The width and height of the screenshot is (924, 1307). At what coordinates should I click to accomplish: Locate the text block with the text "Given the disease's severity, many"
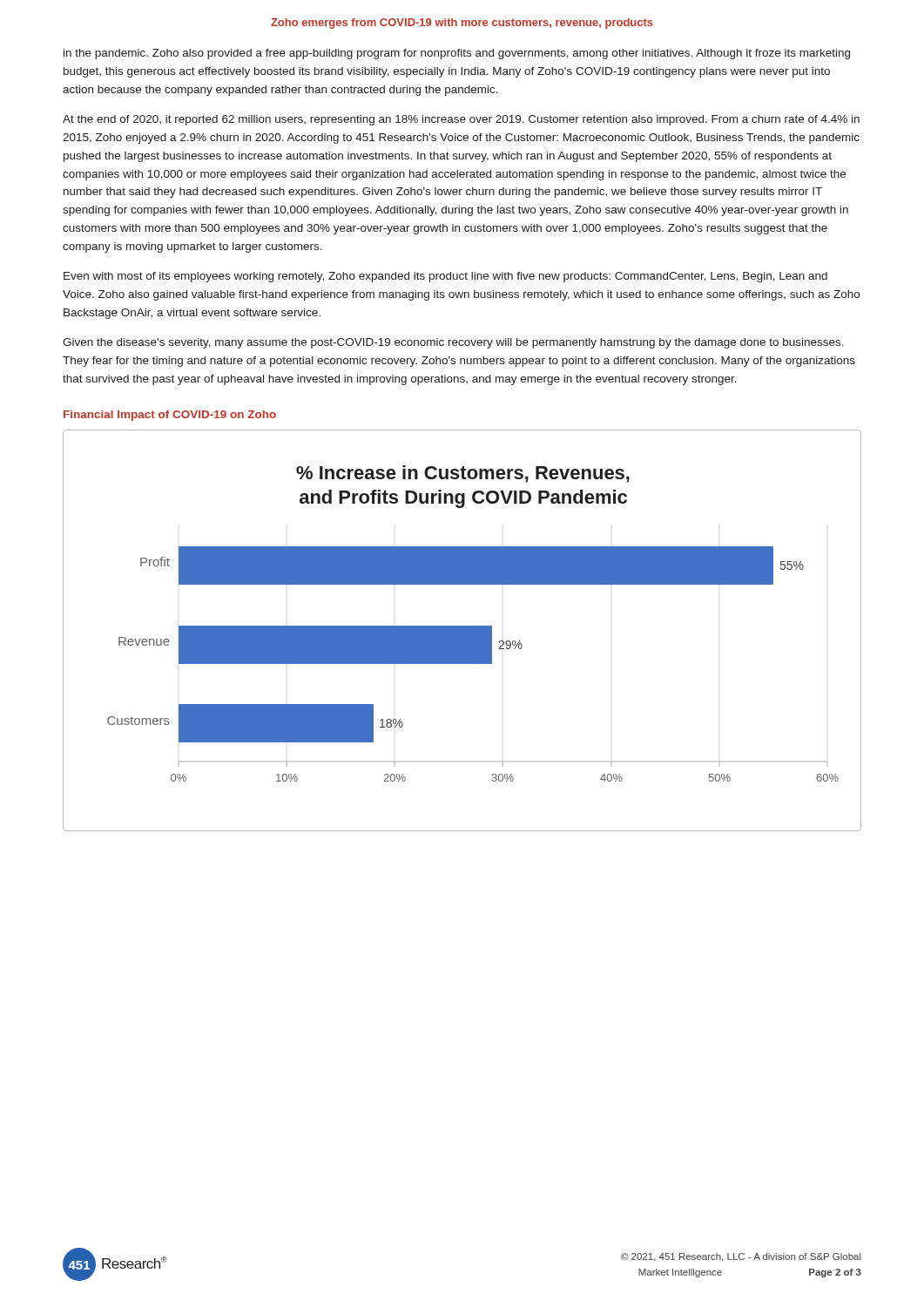pos(459,360)
